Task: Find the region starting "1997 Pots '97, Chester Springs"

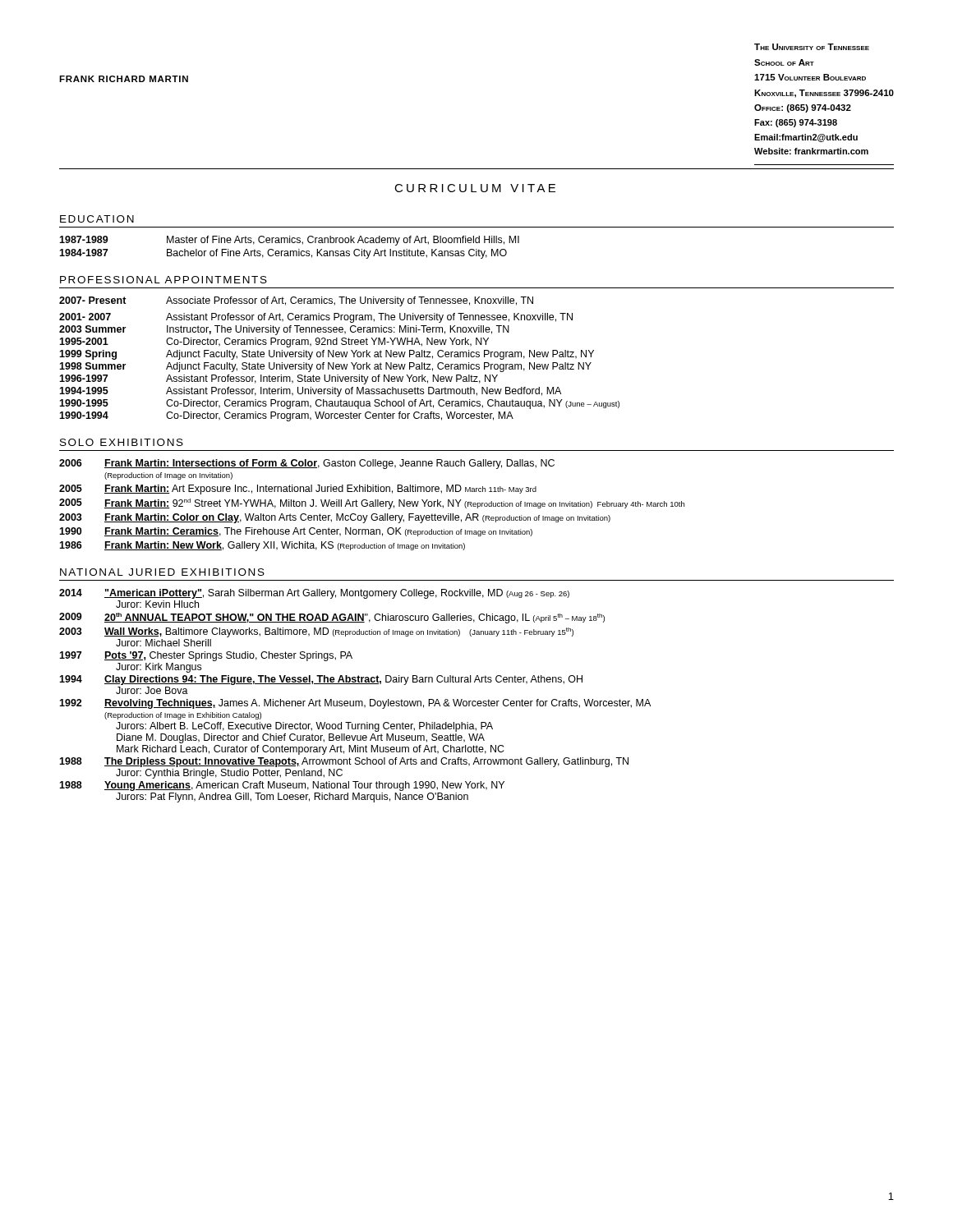Action: 206,656
